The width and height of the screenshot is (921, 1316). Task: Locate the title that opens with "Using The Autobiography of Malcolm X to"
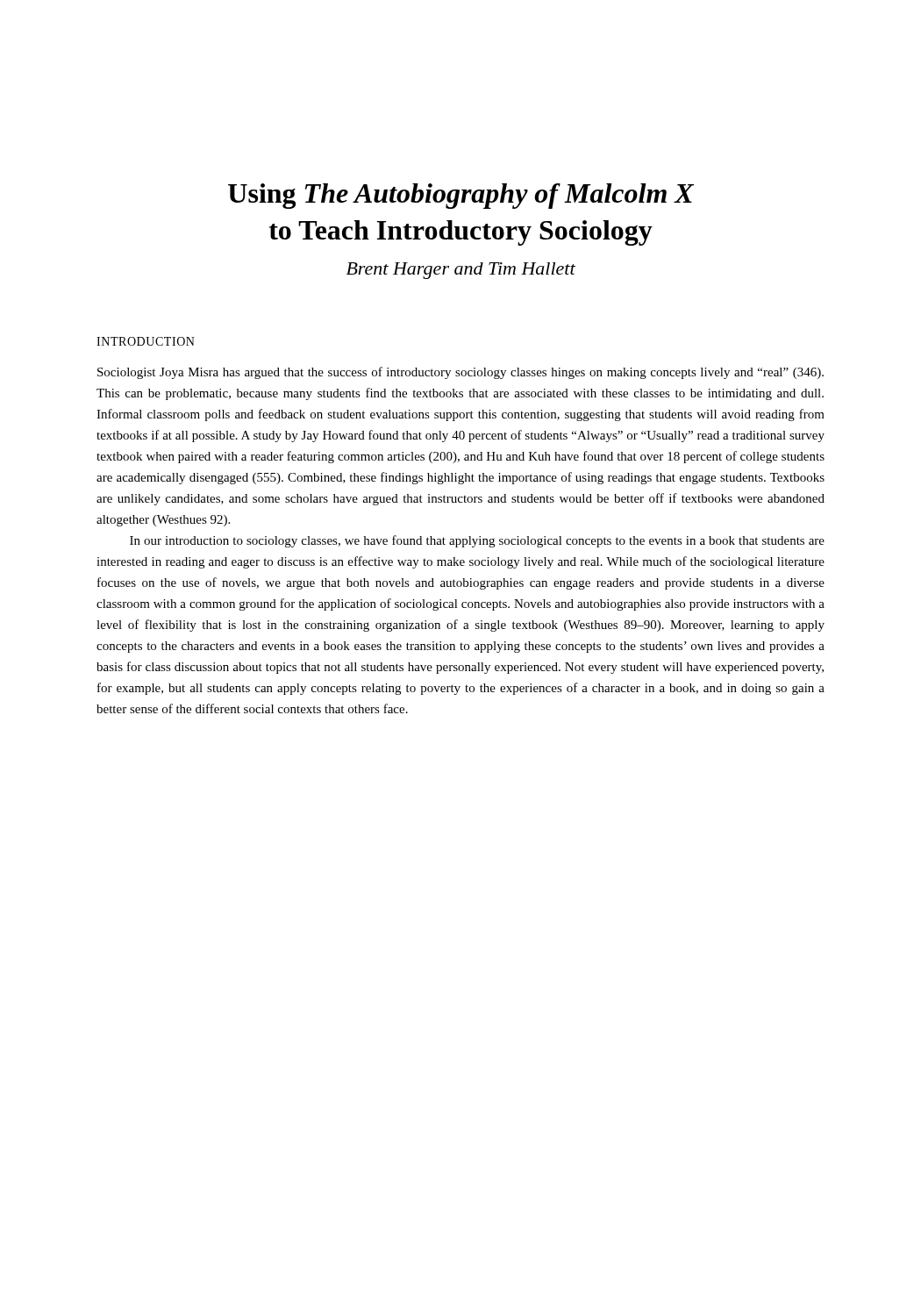[x=460, y=229]
